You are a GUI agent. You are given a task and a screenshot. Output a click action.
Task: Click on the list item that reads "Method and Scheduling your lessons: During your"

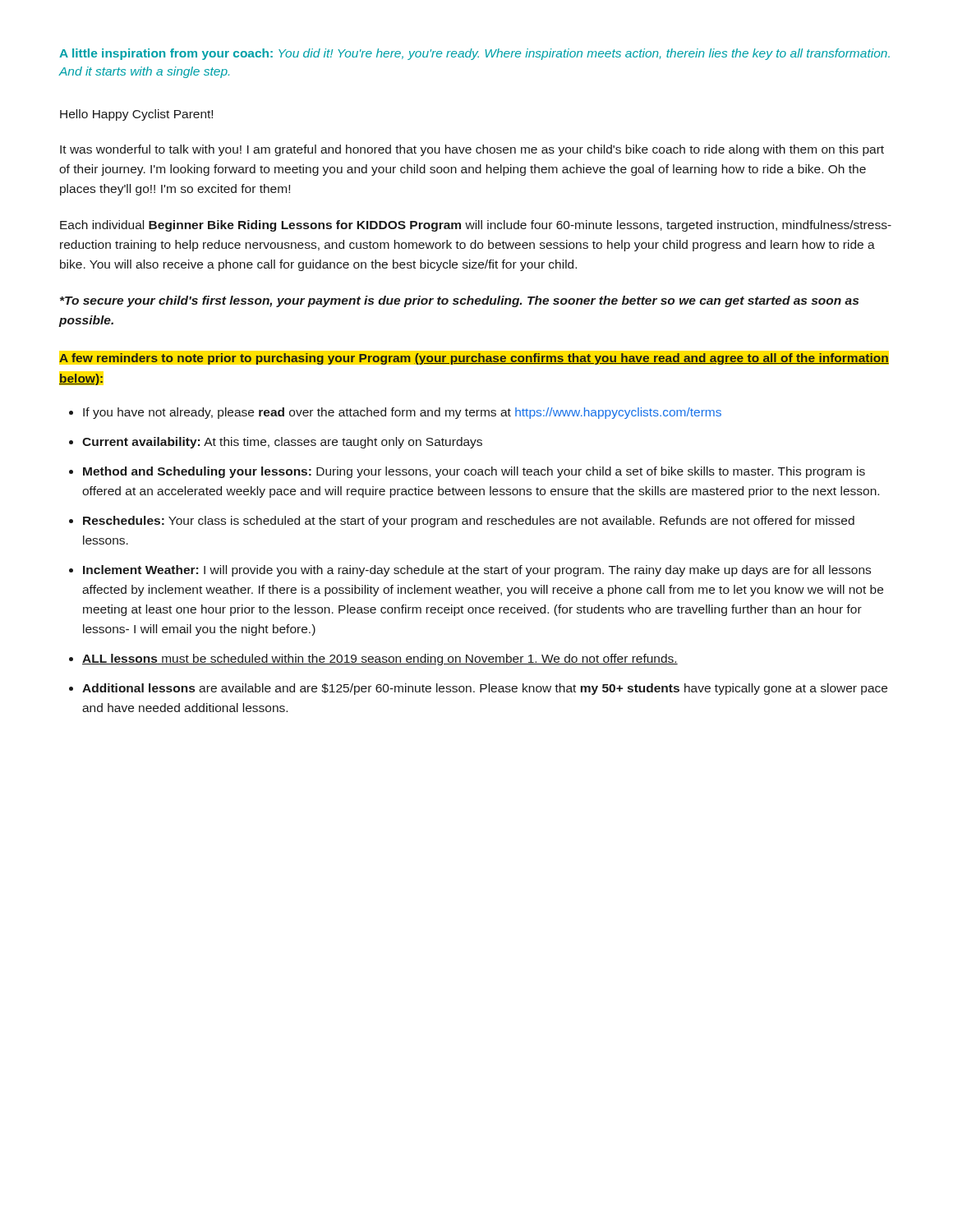tap(481, 481)
